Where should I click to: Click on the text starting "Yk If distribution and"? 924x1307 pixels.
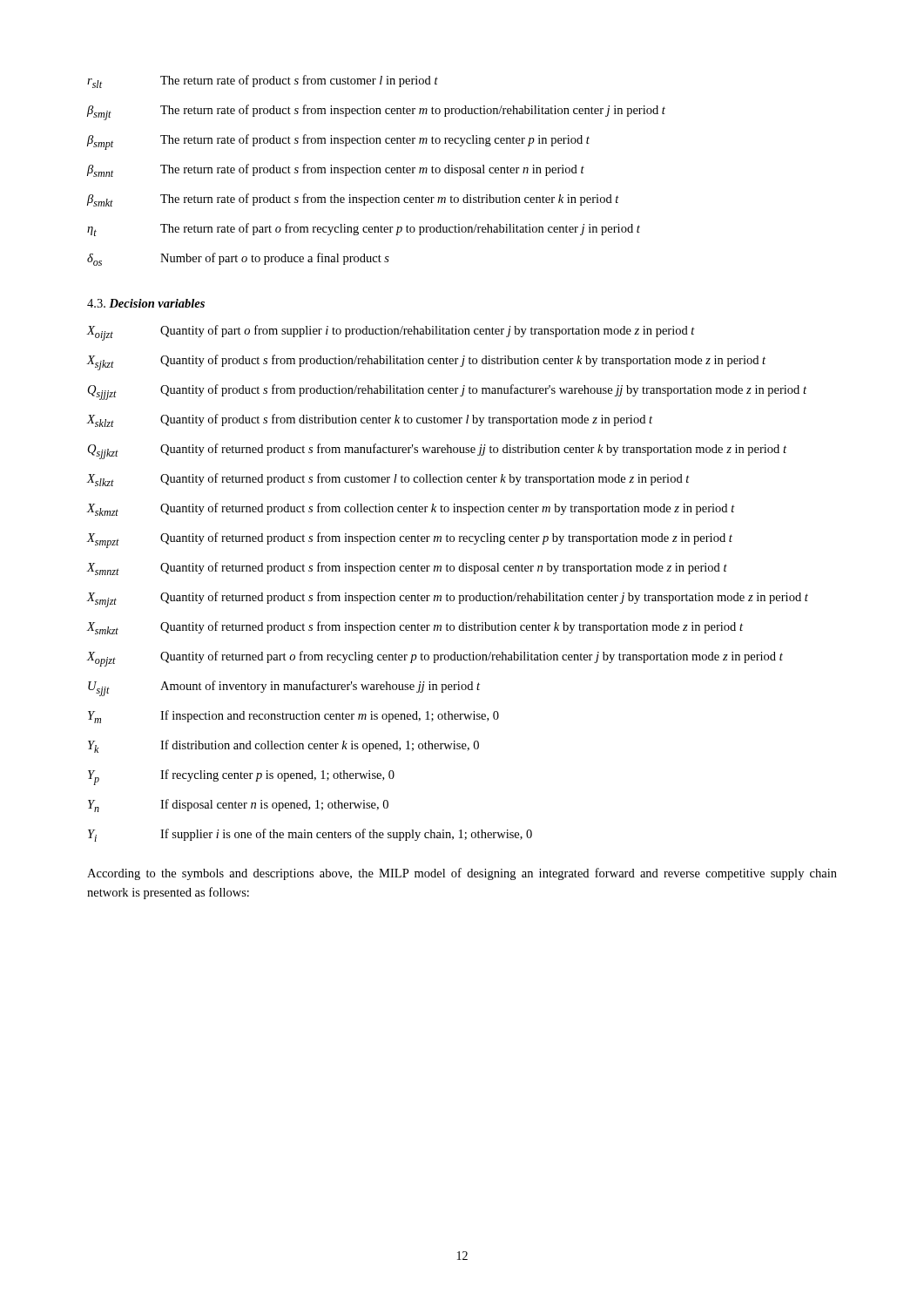(x=462, y=747)
